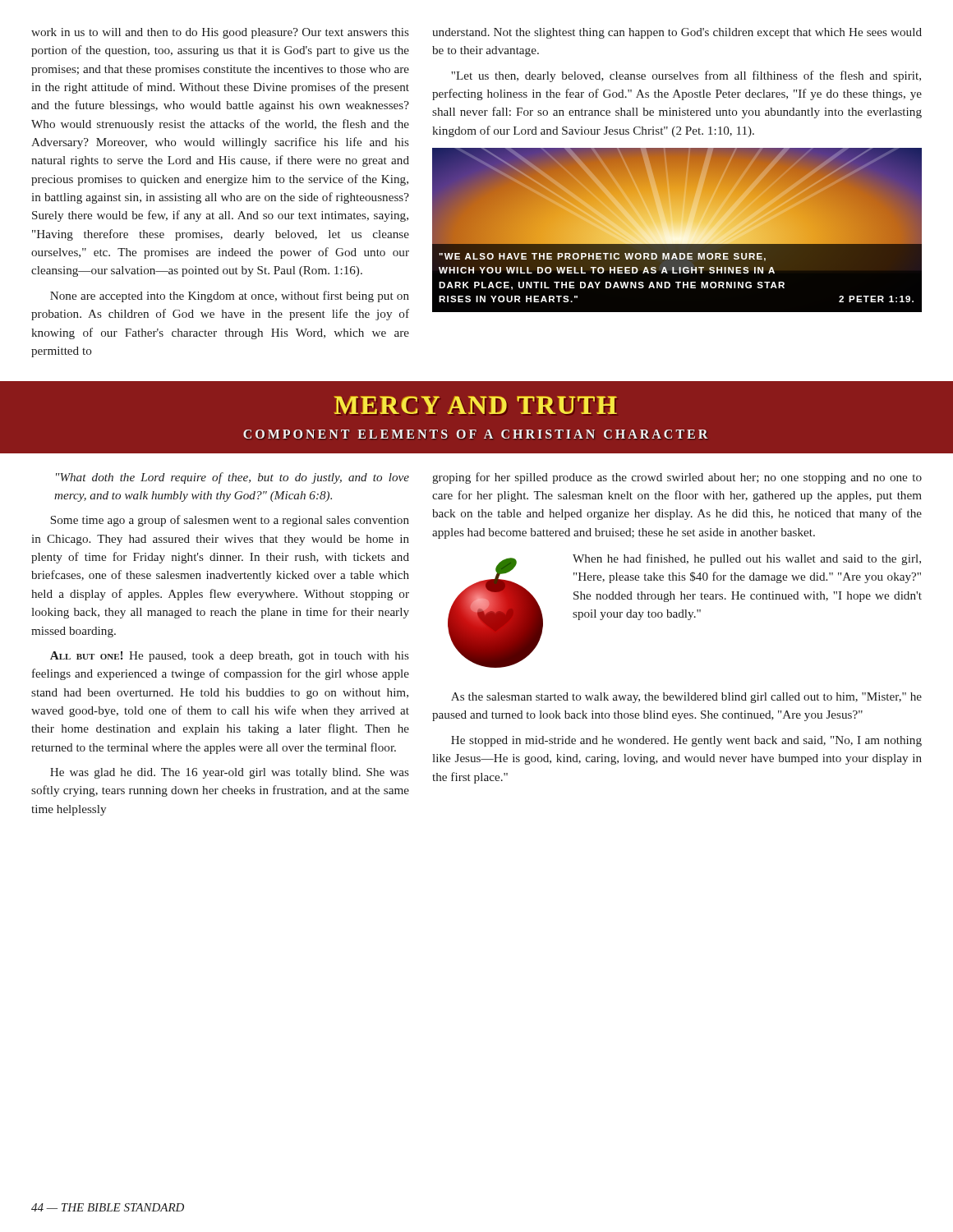Select the text block that reads "work in us"
Screen dimensions: 1232x953
[x=220, y=191]
